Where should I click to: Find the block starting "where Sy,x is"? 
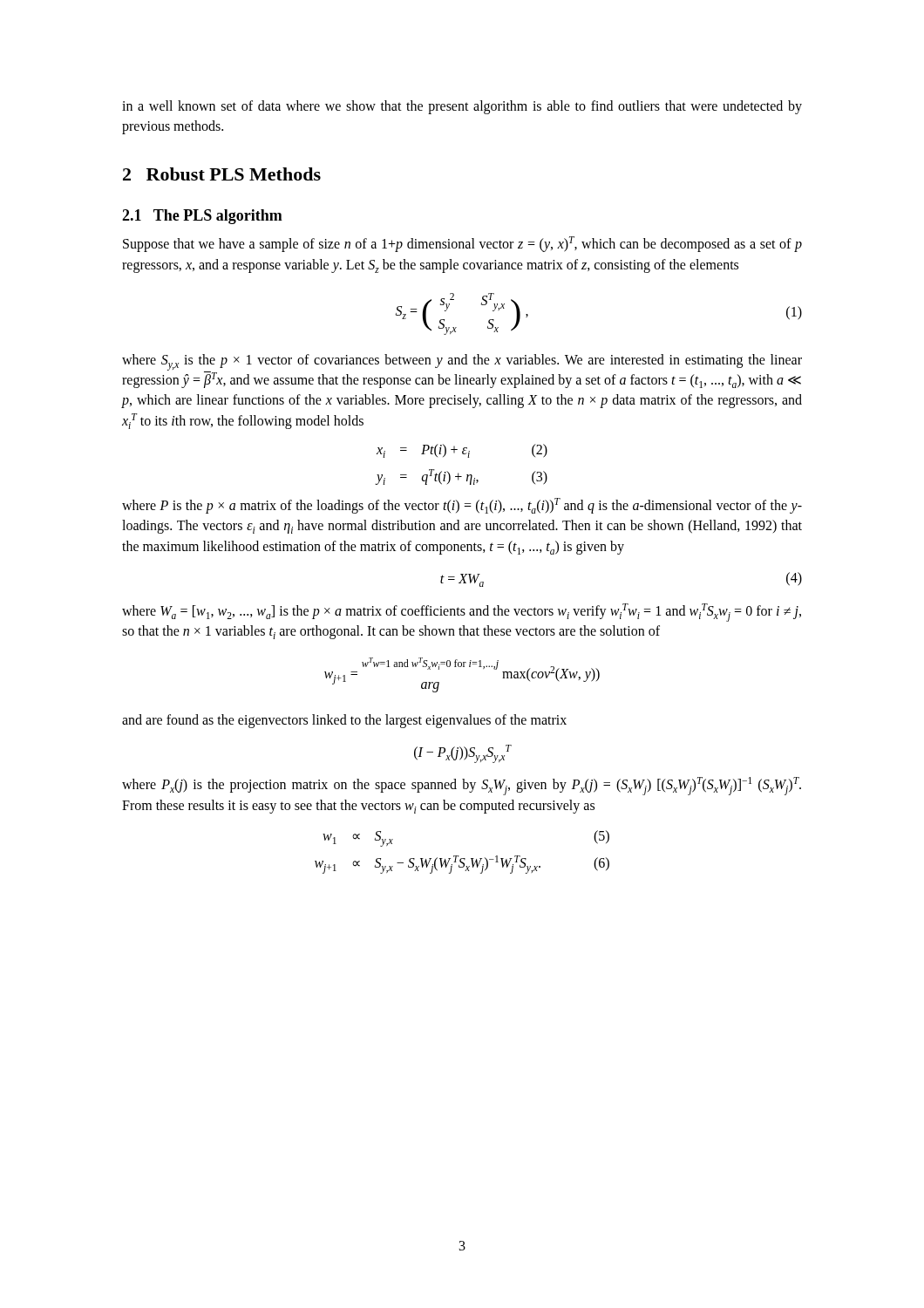tap(462, 391)
